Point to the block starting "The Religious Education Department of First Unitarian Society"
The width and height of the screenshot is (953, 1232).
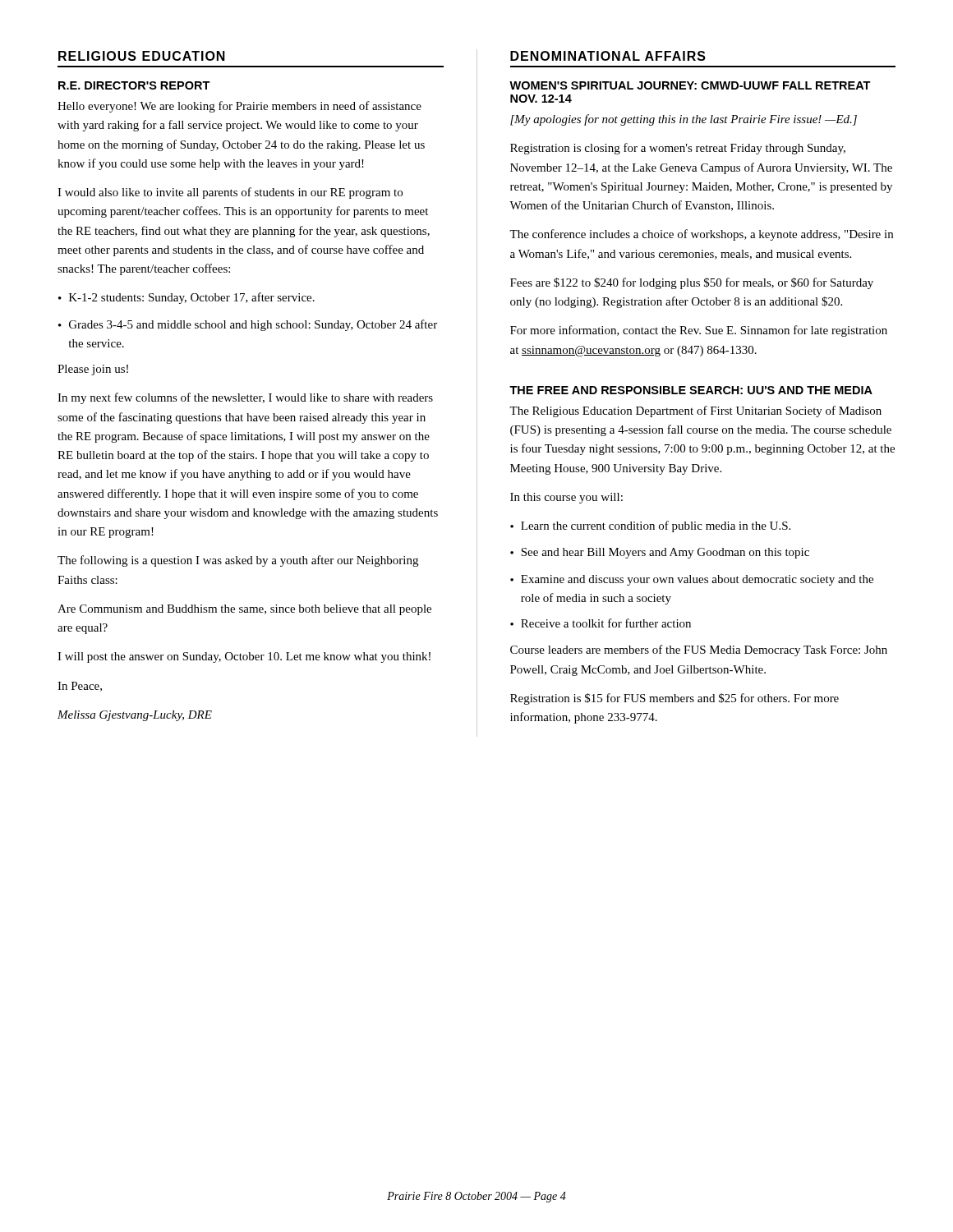703,439
